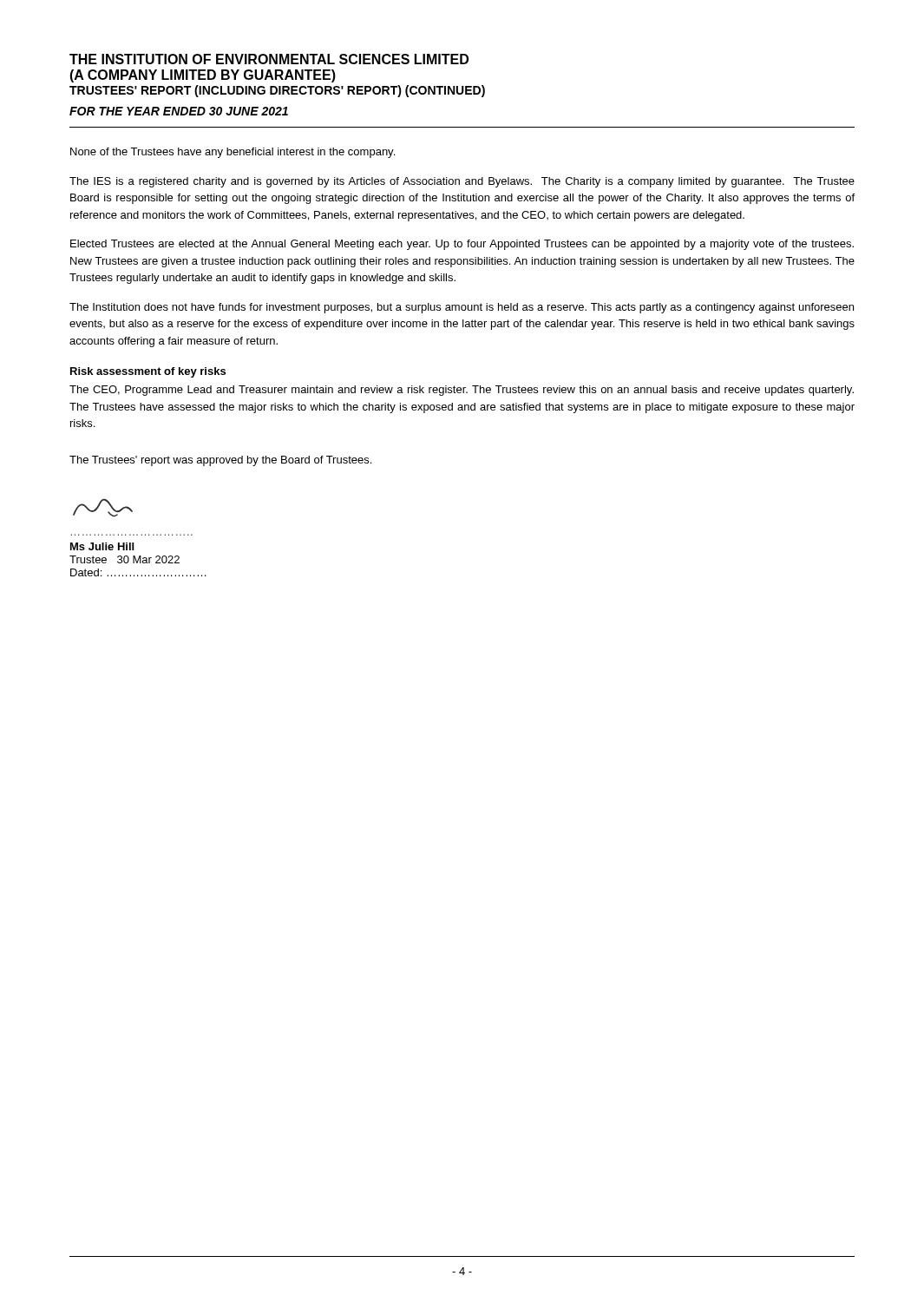Select the text starting "Elected Trustees are elected at the"
924x1302 pixels.
462,260
